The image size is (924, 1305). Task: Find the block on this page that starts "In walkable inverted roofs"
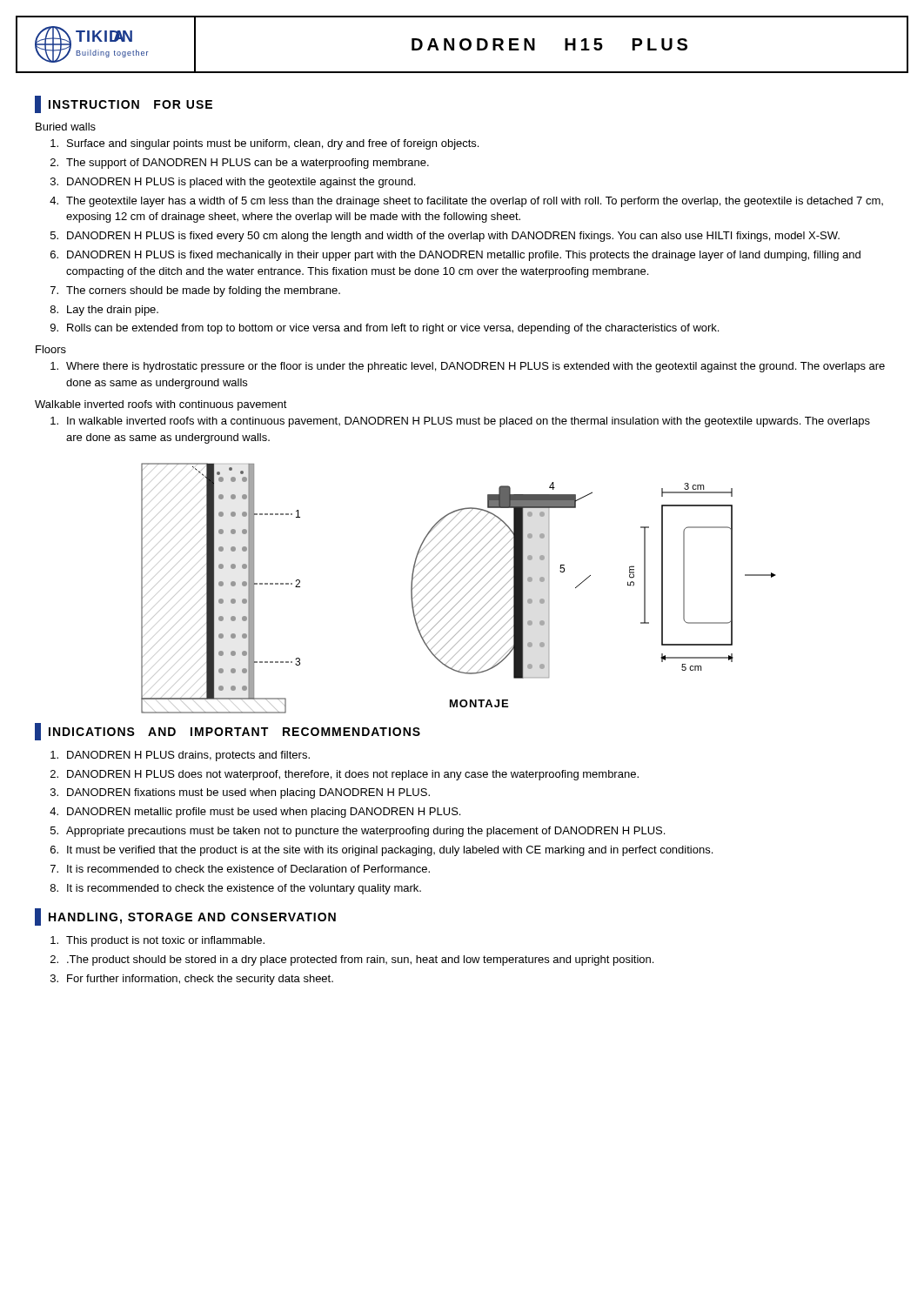[x=462, y=430]
